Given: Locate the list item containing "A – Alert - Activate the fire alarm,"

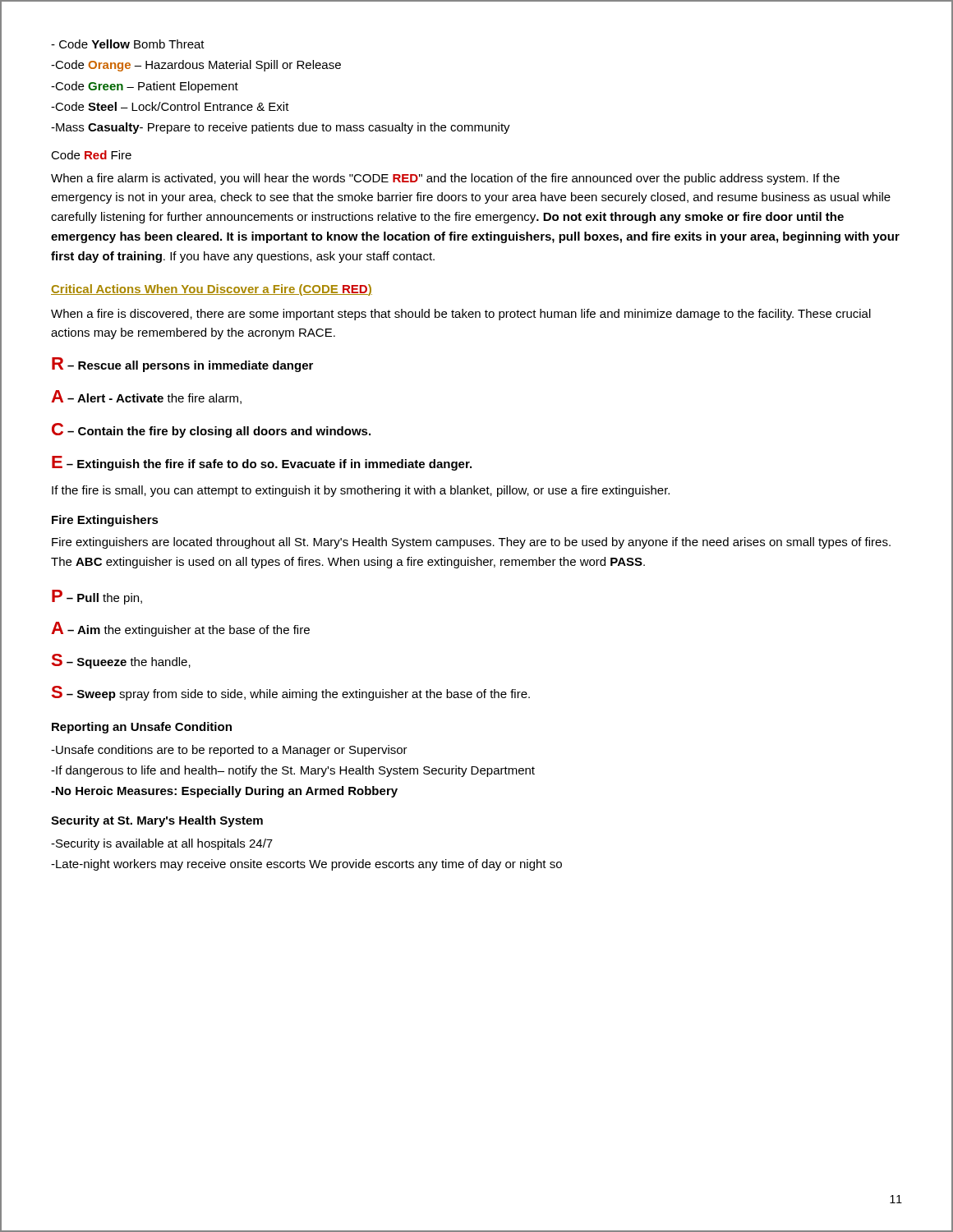Looking at the screenshot, I should coord(147,397).
